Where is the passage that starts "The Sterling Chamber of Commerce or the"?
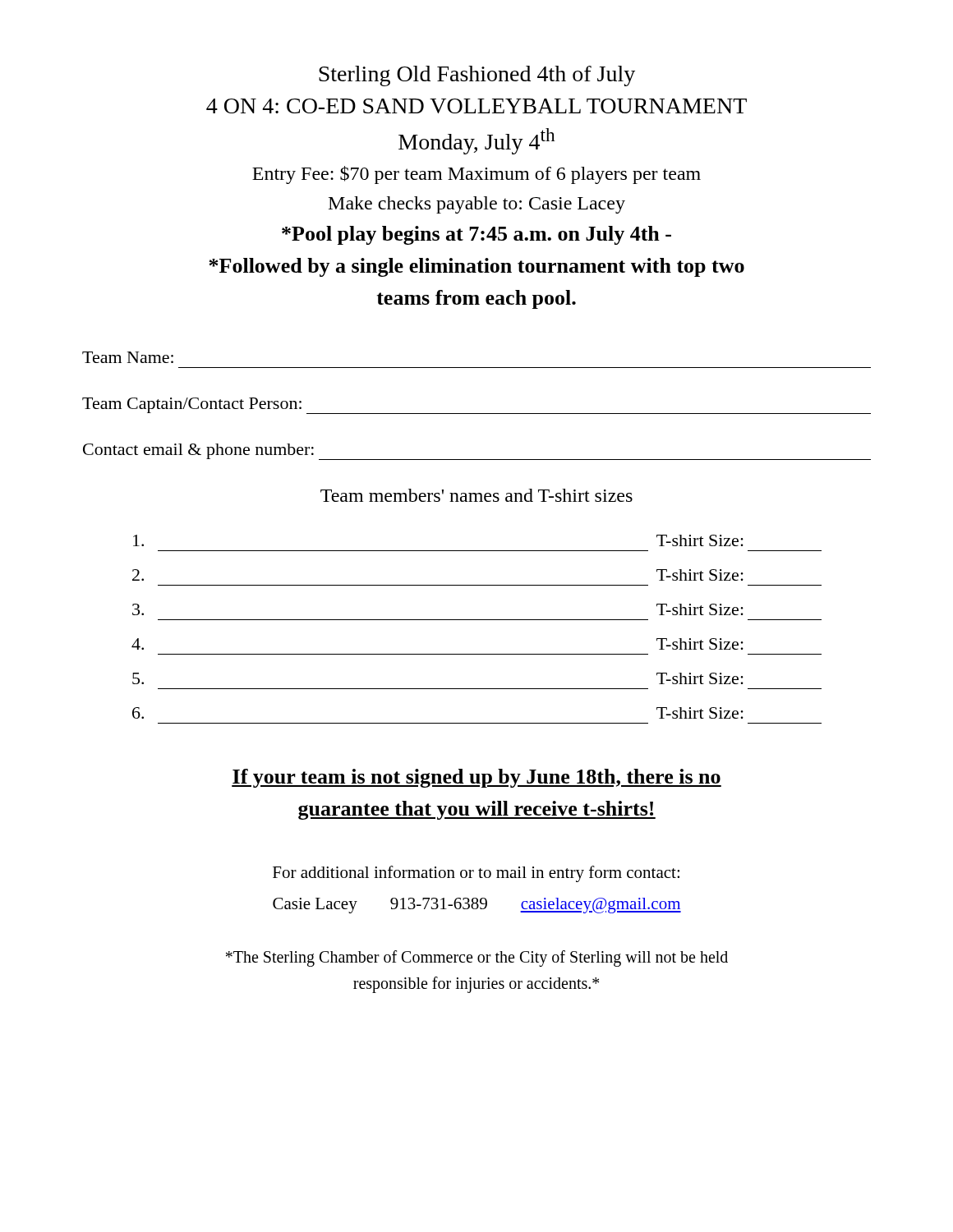953x1232 pixels. pos(476,970)
